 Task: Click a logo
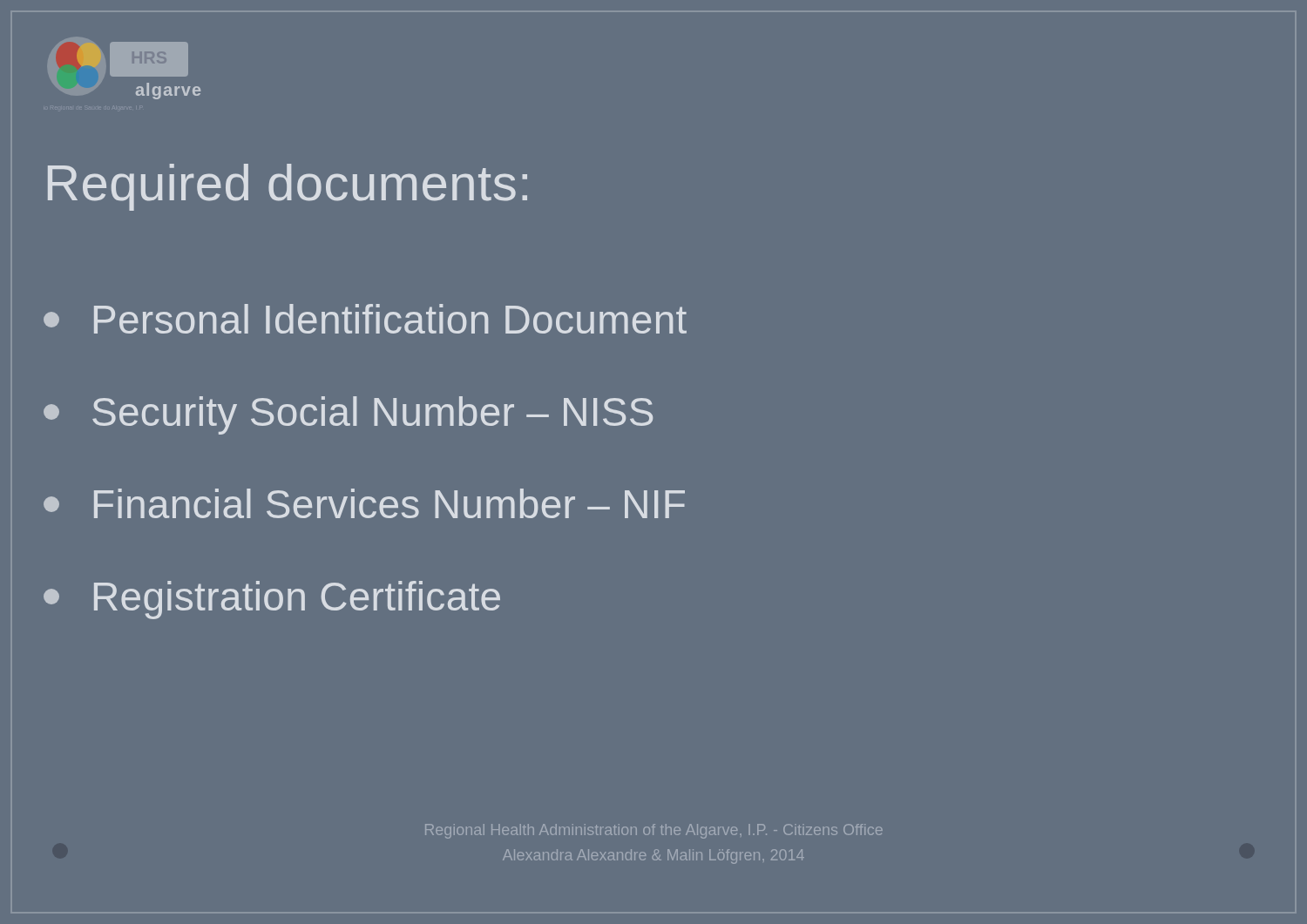pyautogui.click(x=139, y=81)
